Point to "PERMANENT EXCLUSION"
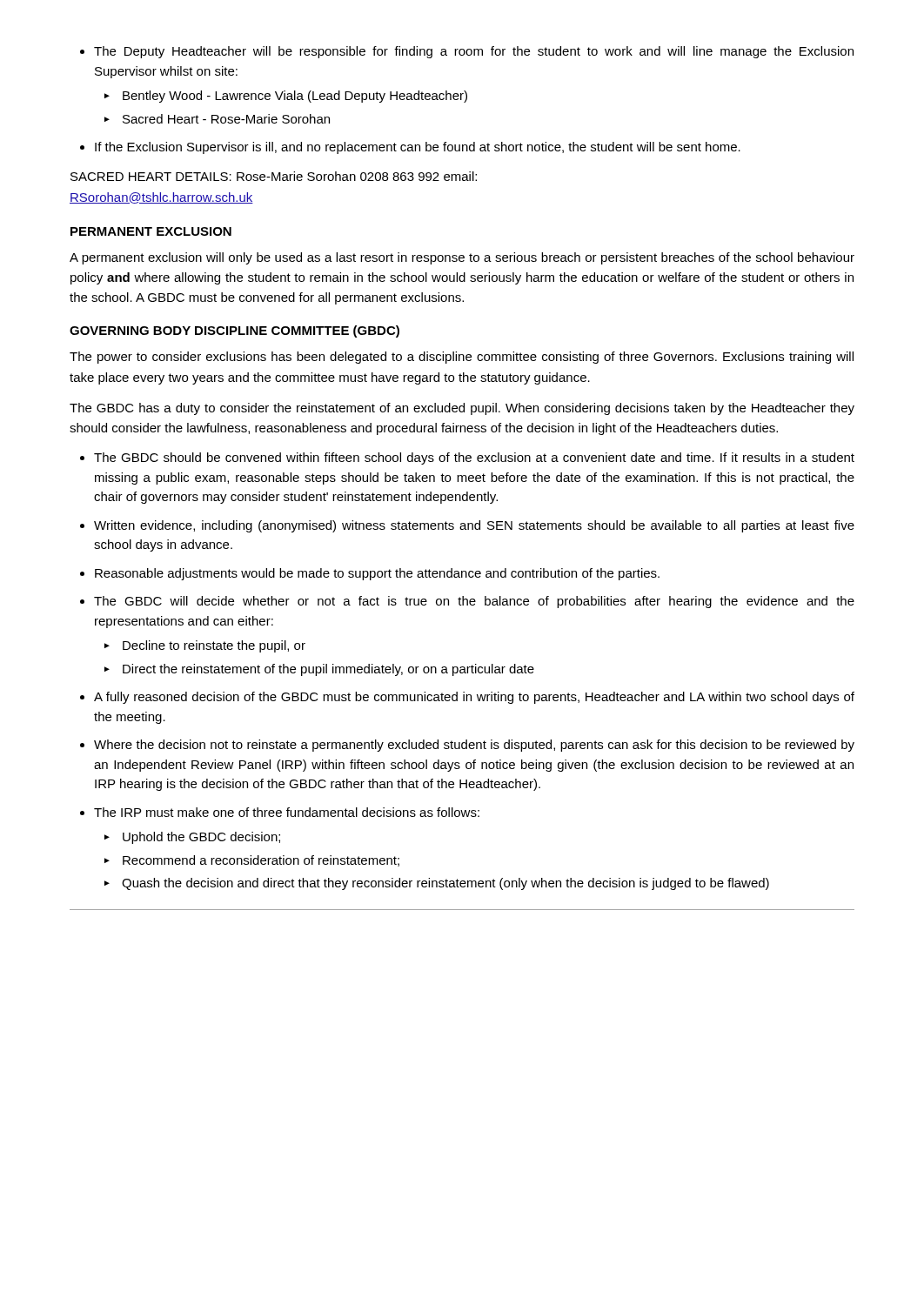This screenshot has height=1305, width=924. tap(151, 231)
